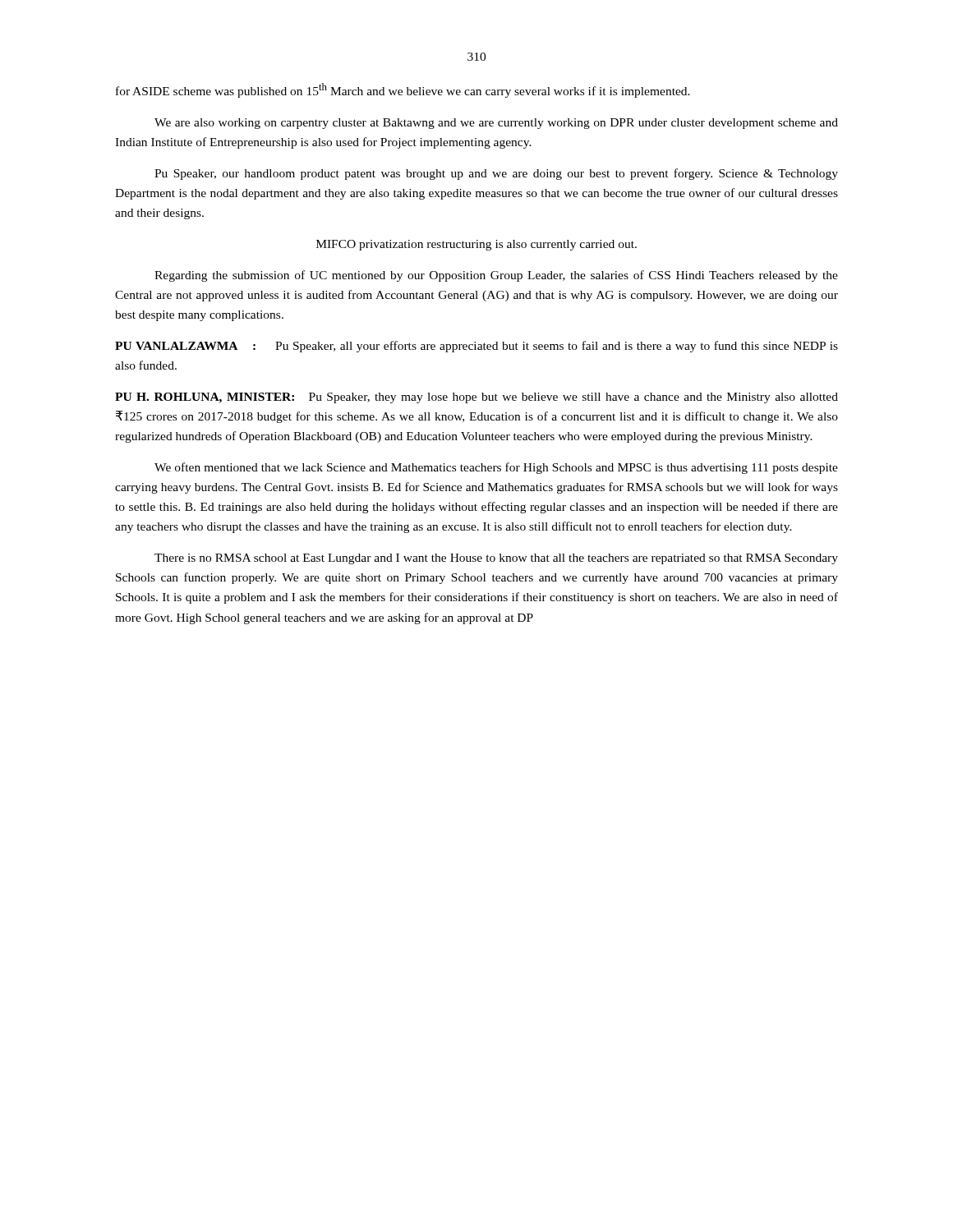Locate the text block that reads "We are also working on carpentry cluster at"
Image resolution: width=953 pixels, height=1232 pixels.
tap(476, 132)
